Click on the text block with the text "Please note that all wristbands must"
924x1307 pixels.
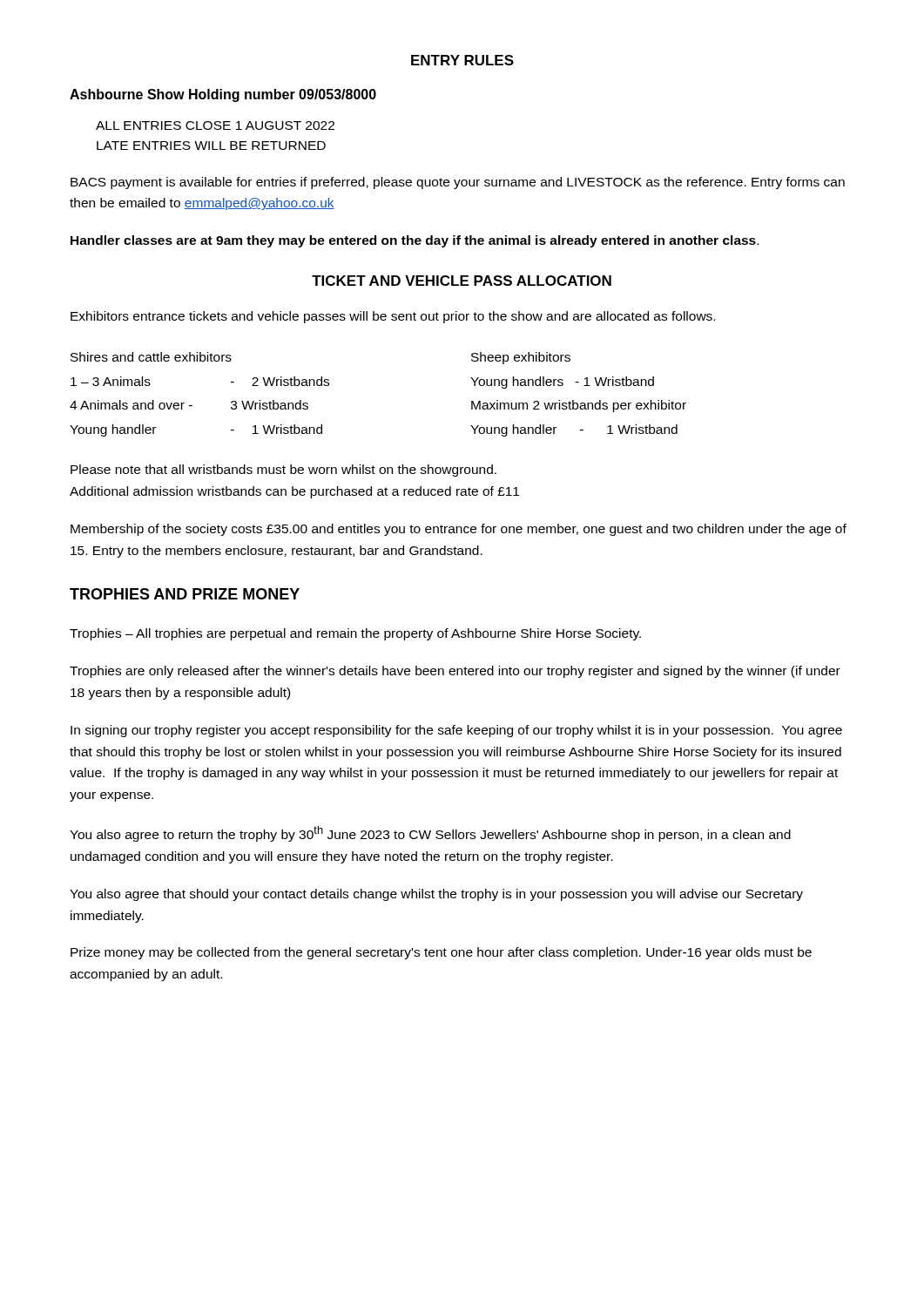pos(295,480)
